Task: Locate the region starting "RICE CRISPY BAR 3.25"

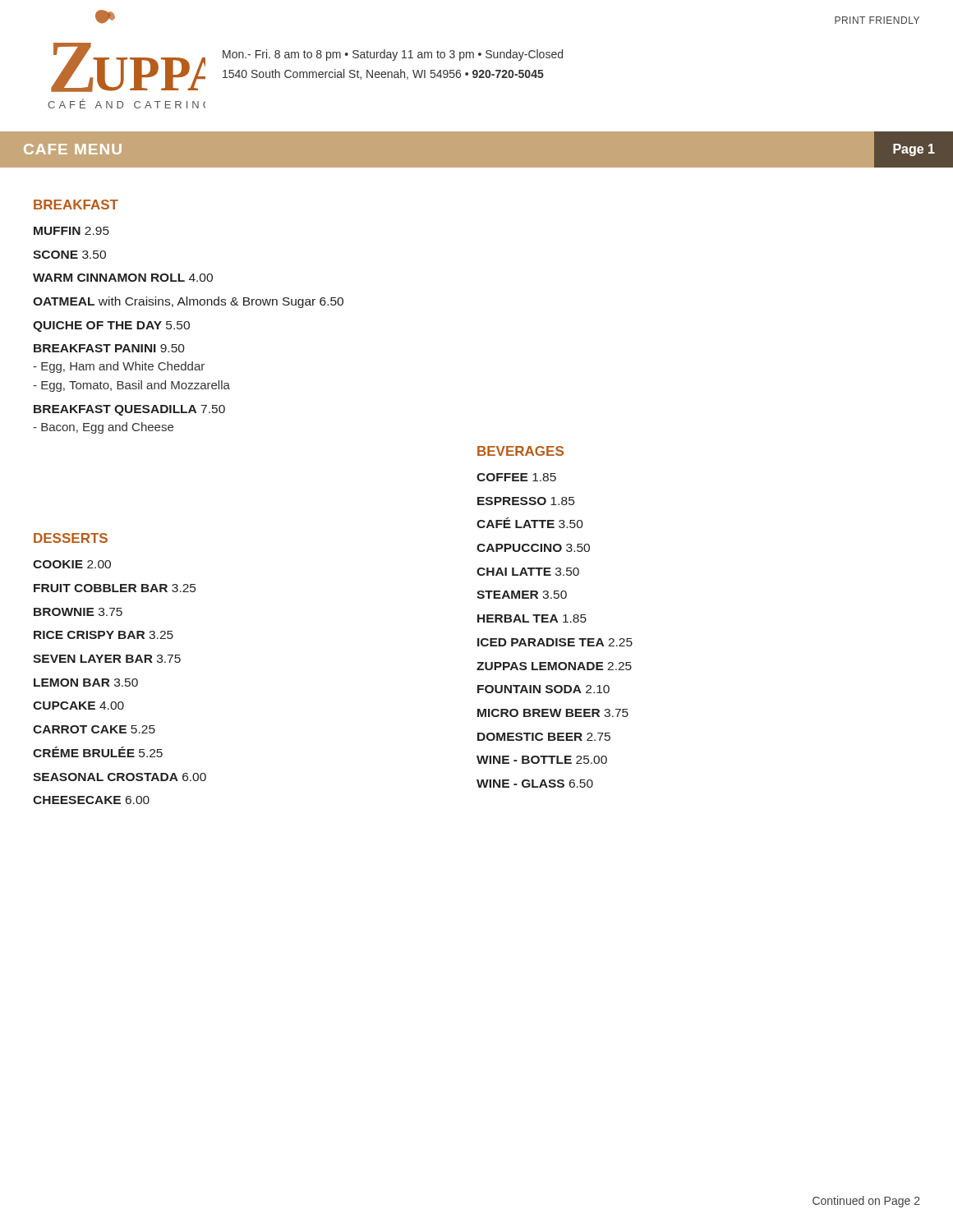Action: tap(103, 635)
